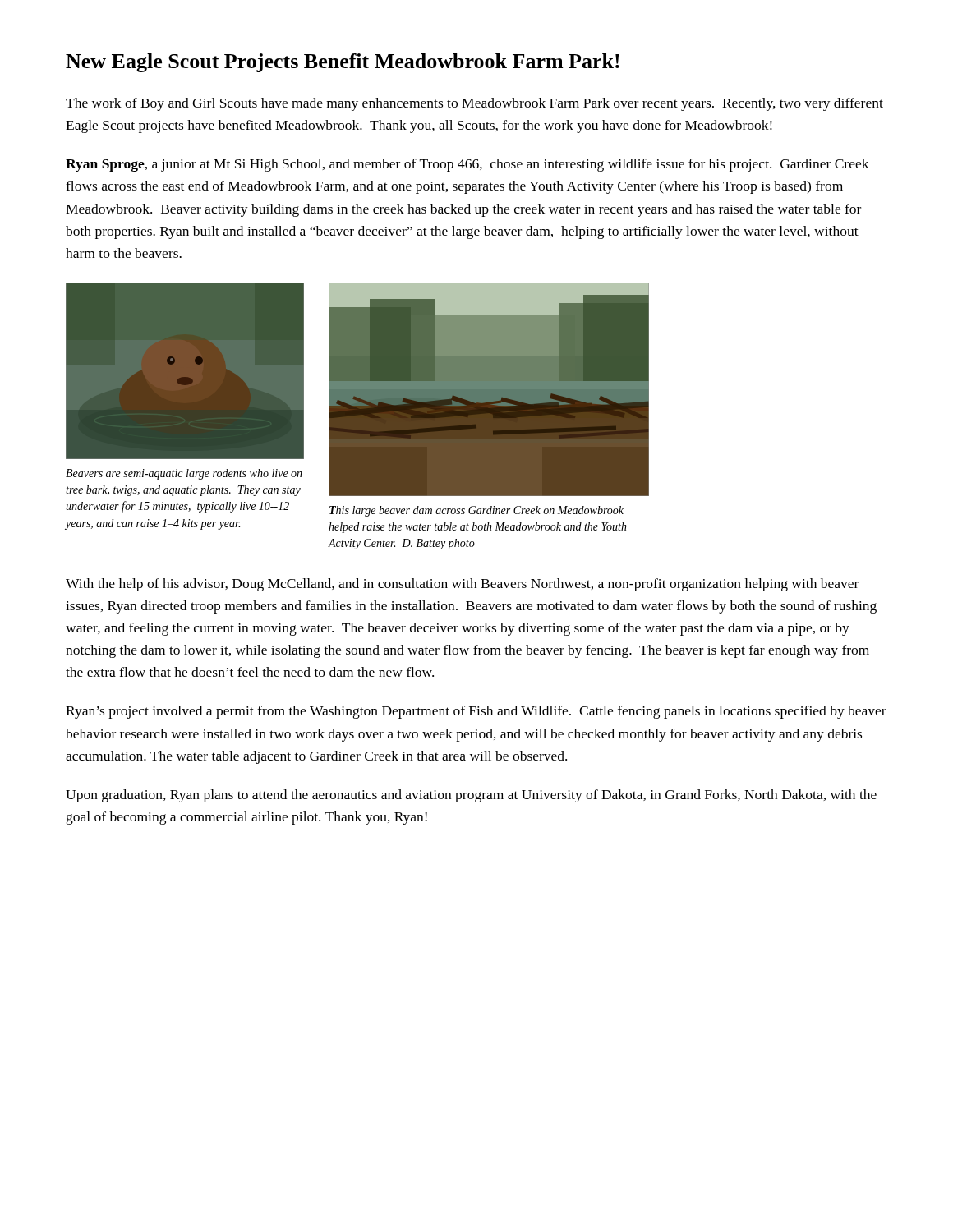
Task: Select the element starting "Ryan’s project involved a"
Action: (476, 733)
